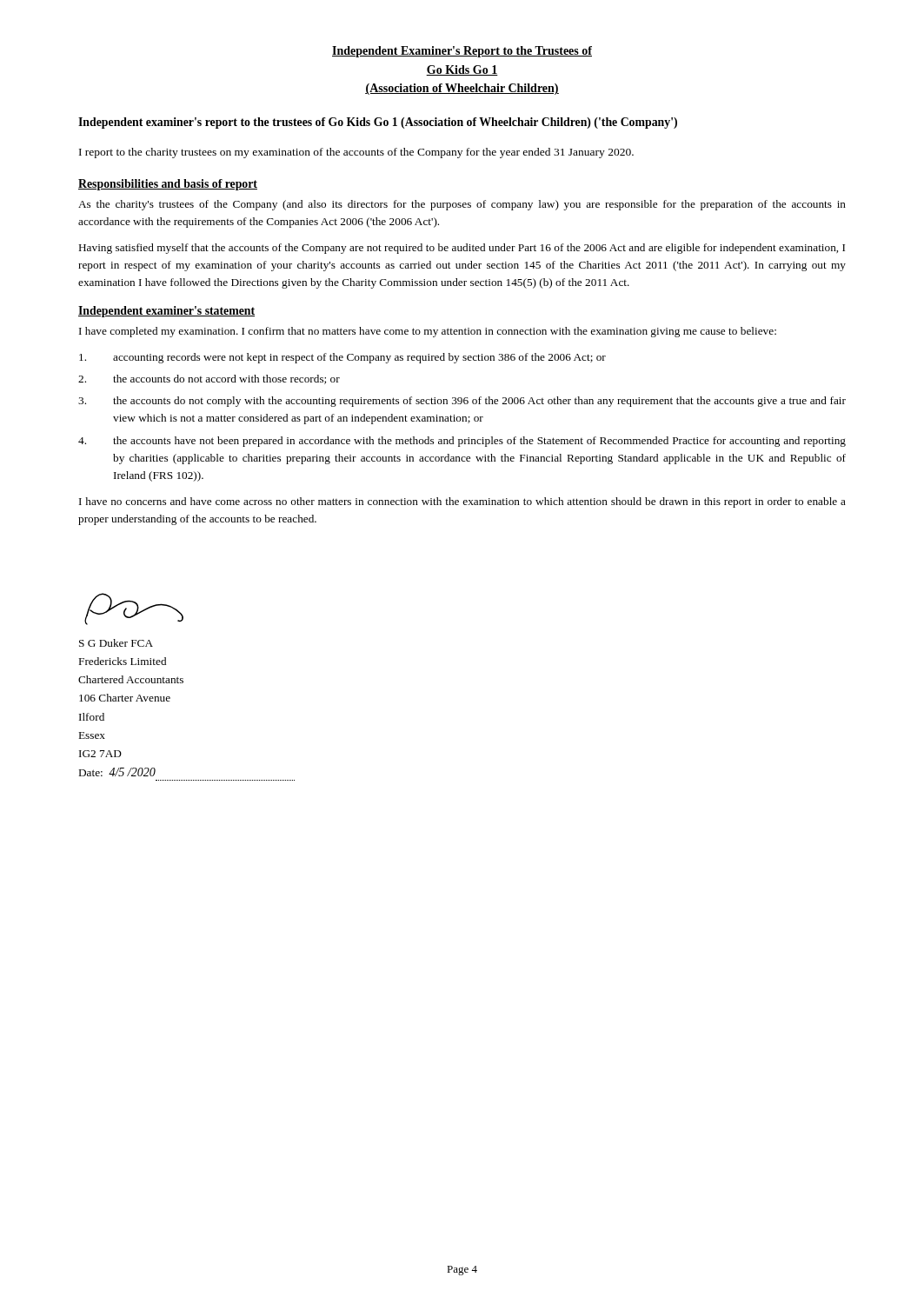
Task: Point to the text block starting "2. the accounts"
Action: 209,379
